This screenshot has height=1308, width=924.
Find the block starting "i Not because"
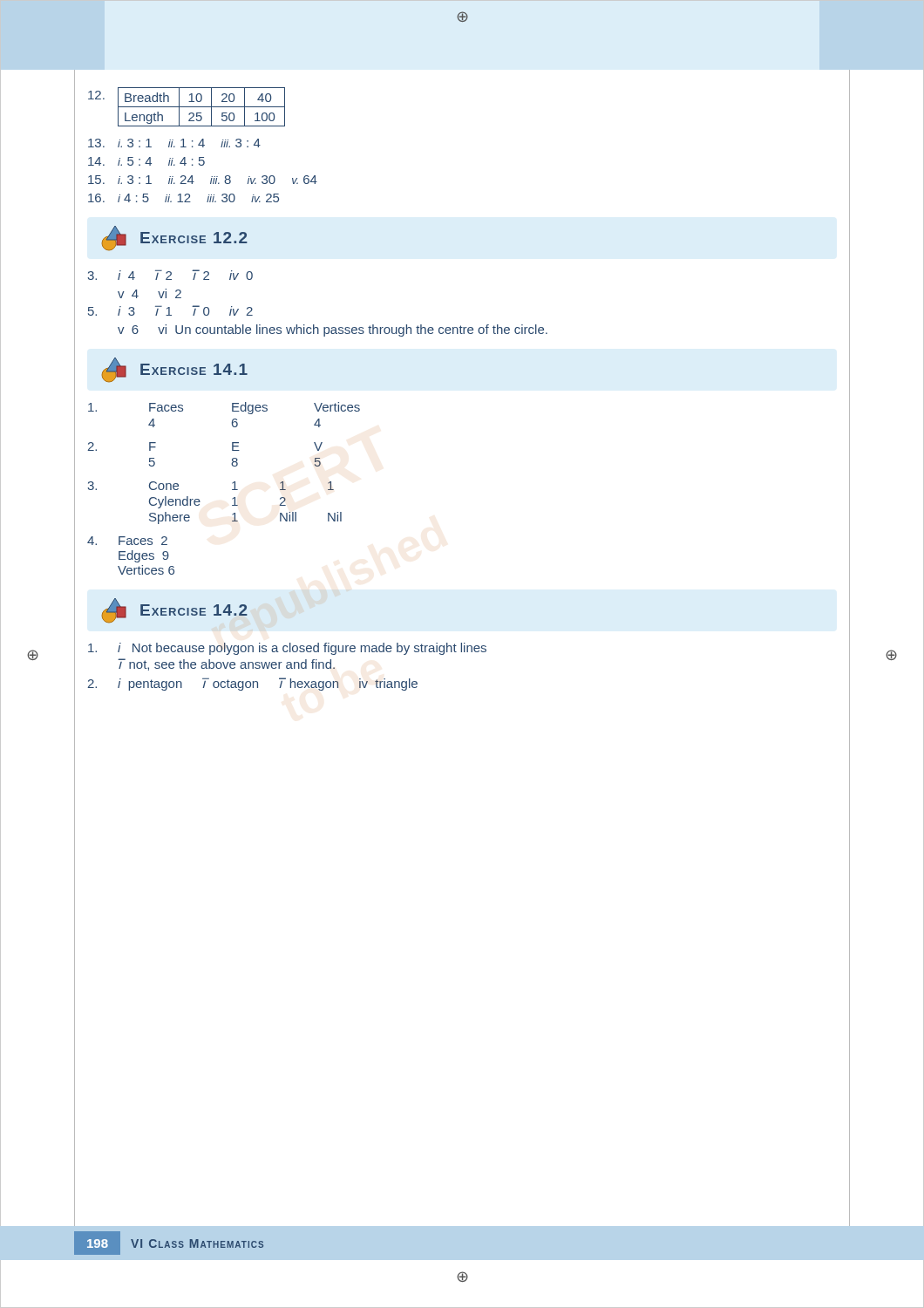(462, 656)
